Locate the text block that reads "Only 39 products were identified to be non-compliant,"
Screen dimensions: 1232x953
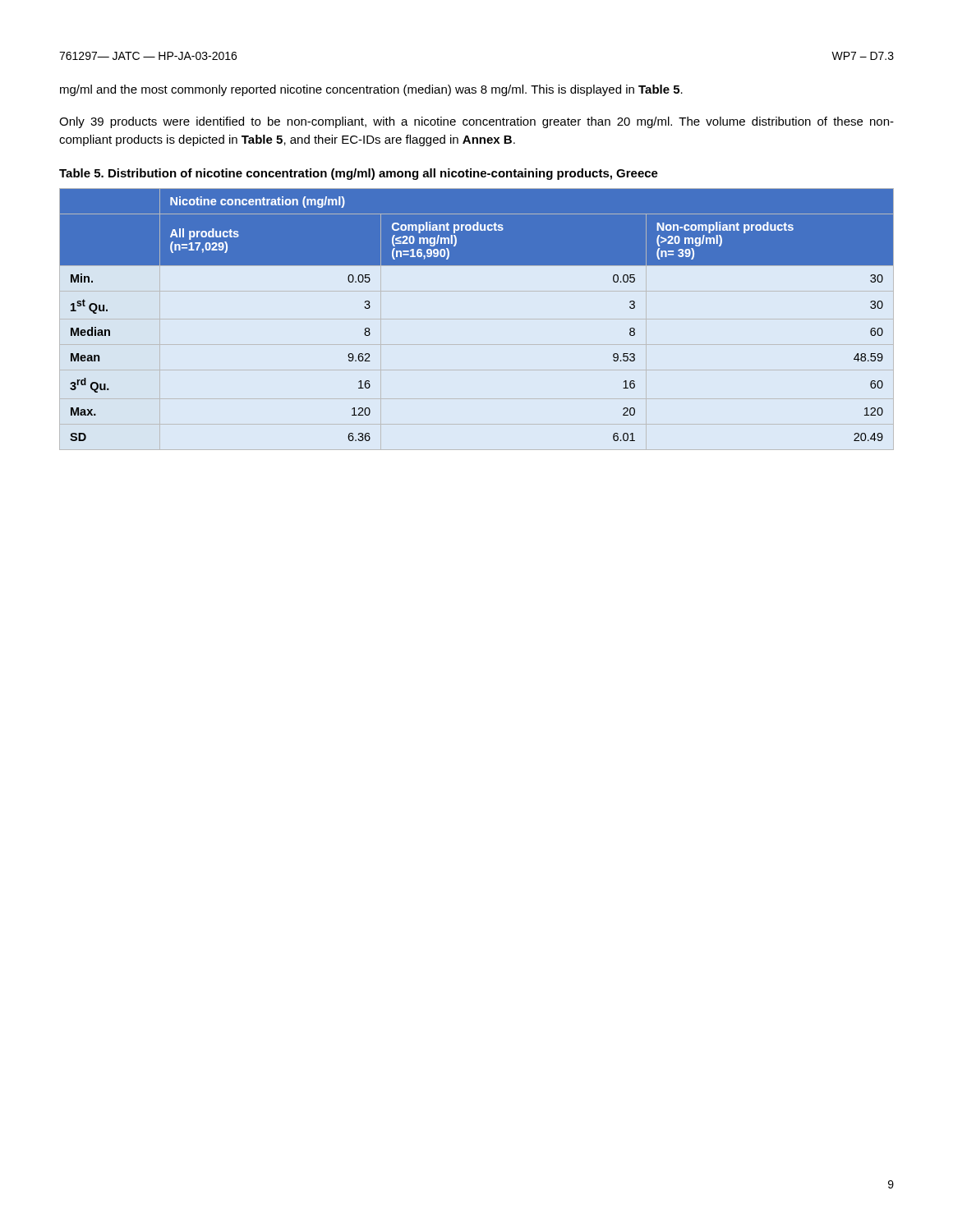point(476,130)
